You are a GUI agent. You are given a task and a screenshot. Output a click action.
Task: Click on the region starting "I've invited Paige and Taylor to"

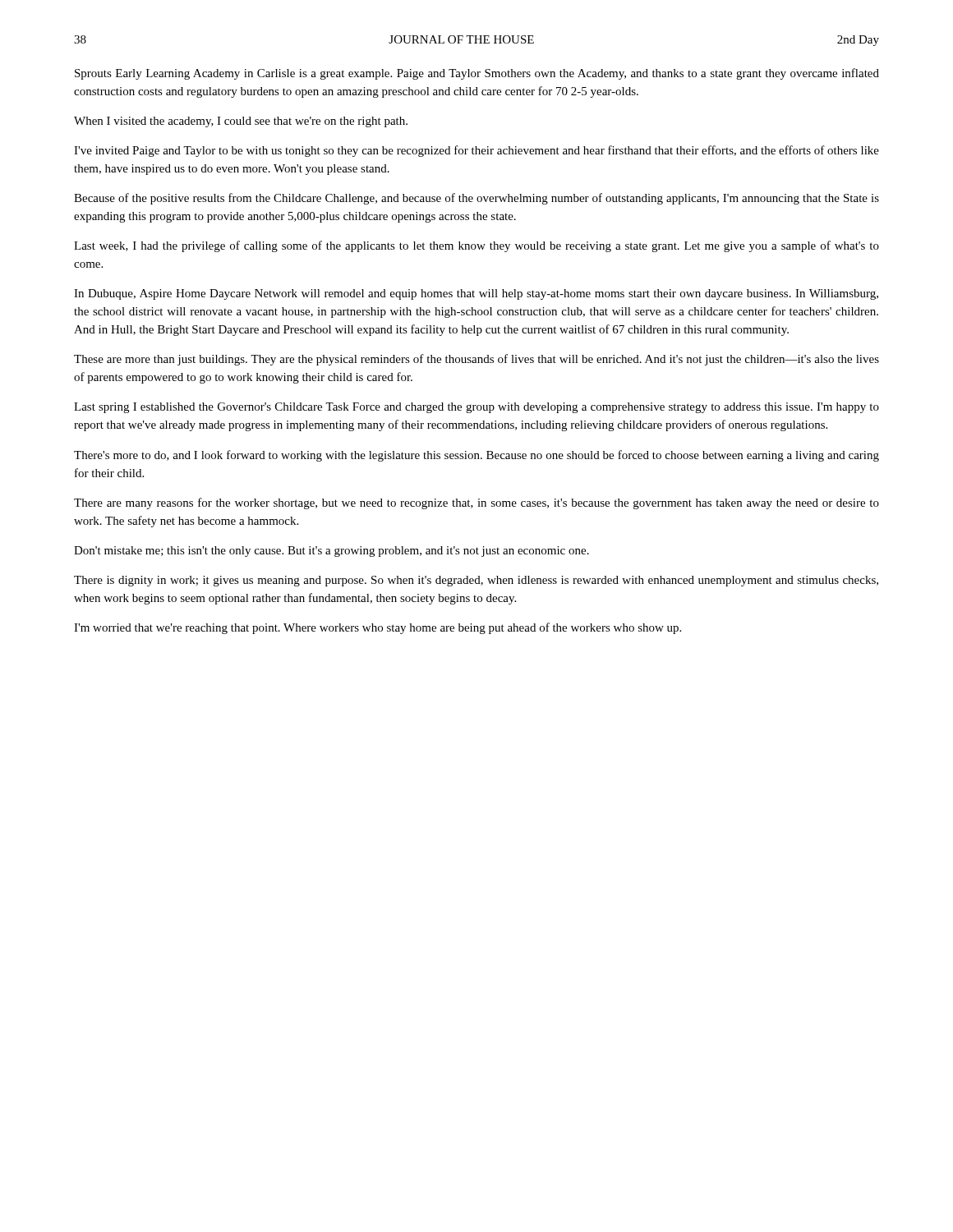[476, 159]
